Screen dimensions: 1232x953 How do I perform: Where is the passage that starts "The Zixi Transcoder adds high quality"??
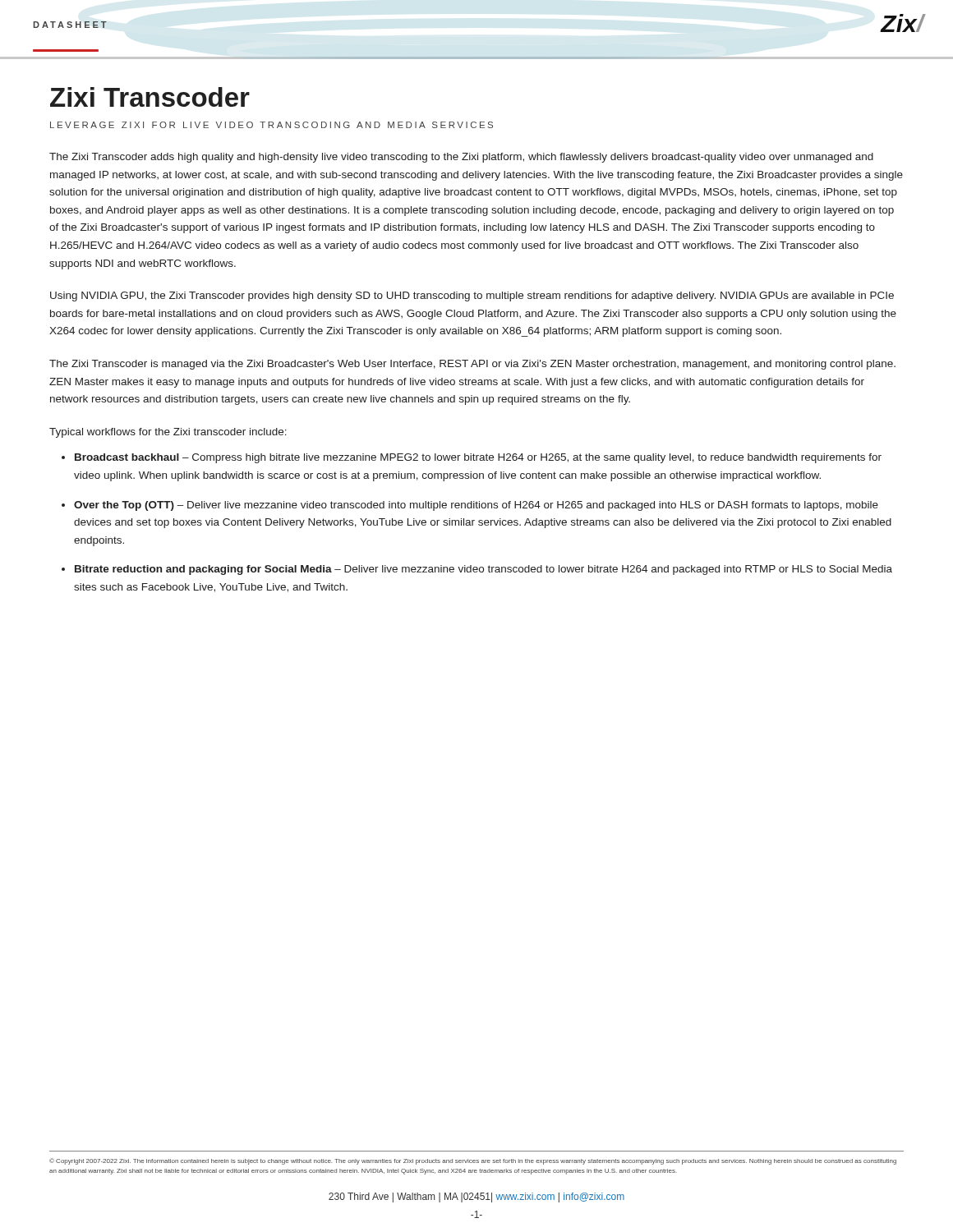click(x=476, y=210)
